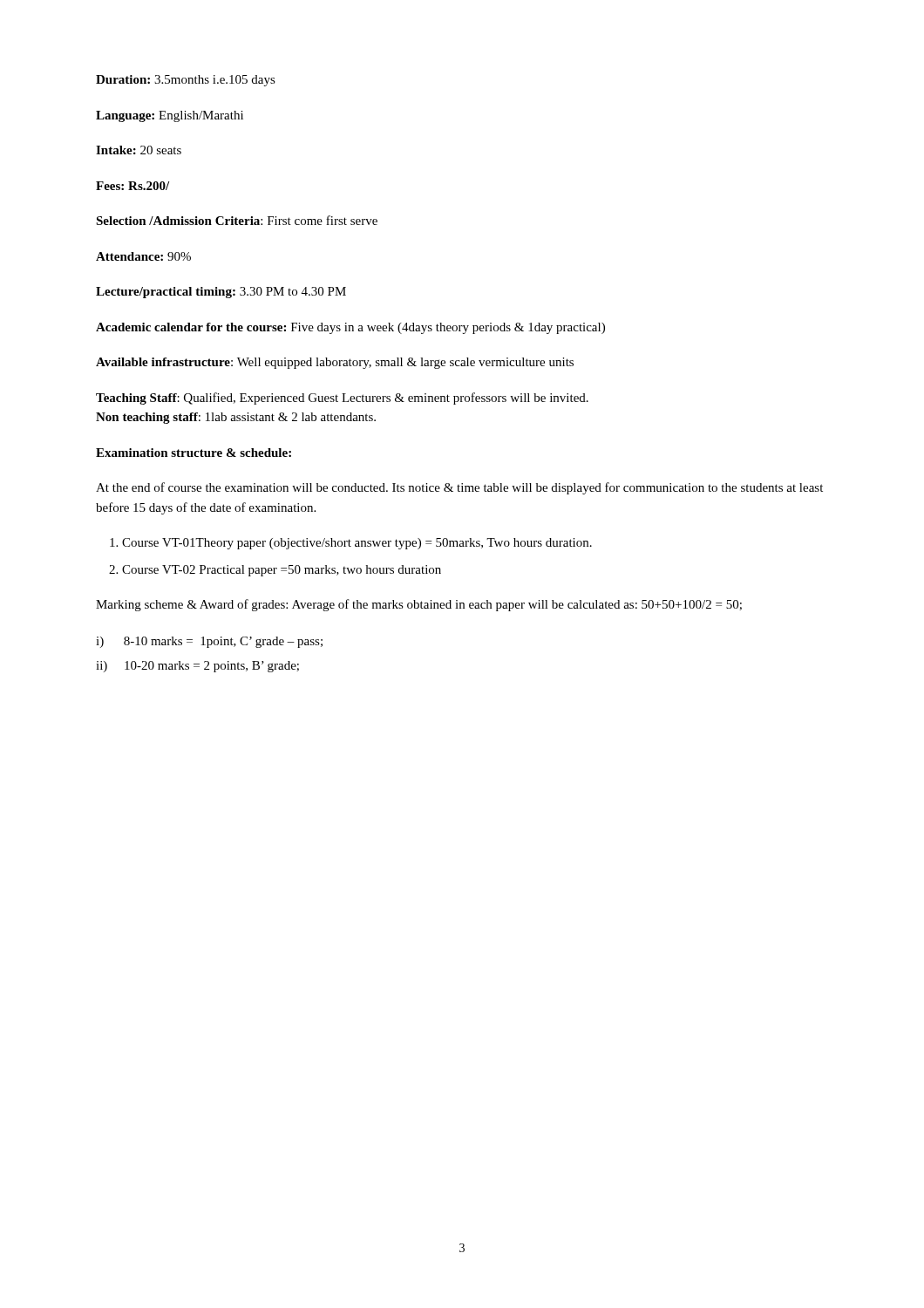Navigate to the region starting "At the end of"

pyautogui.click(x=460, y=497)
